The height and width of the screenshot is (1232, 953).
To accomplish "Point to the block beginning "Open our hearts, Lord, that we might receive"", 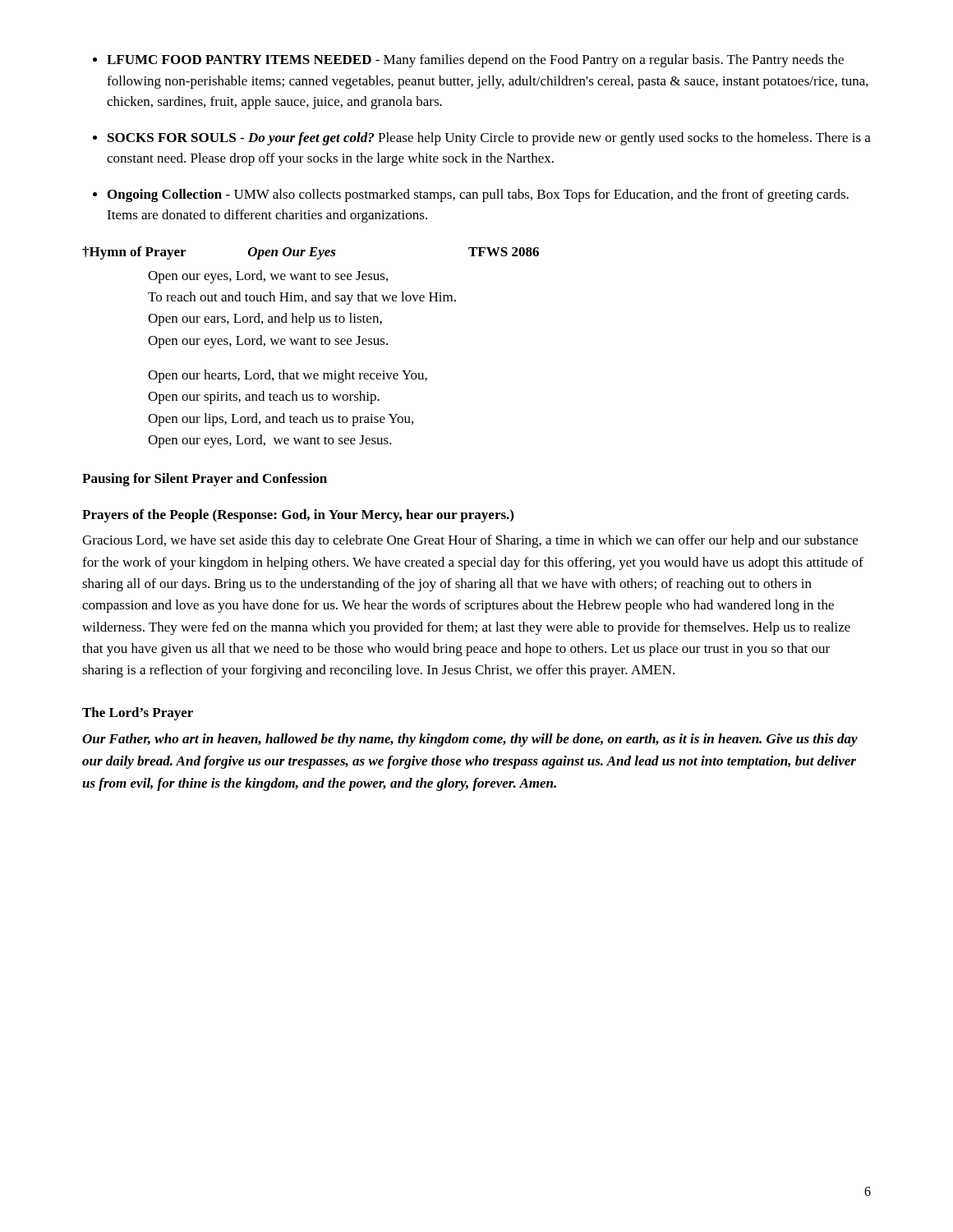I will [288, 407].
